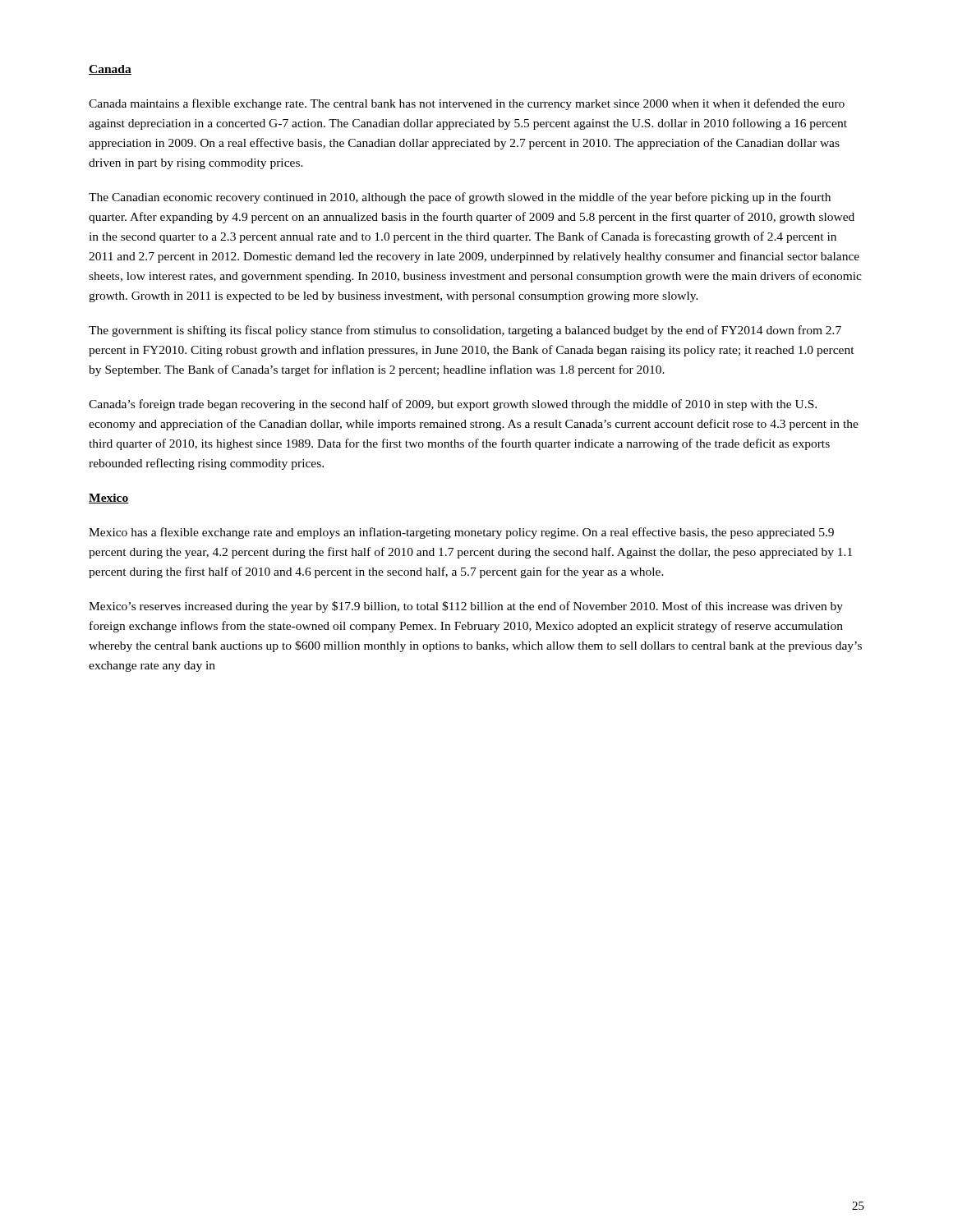This screenshot has height=1232, width=953.
Task: Select the text block containing "Mexico has a flexible exchange"
Action: pos(471,552)
